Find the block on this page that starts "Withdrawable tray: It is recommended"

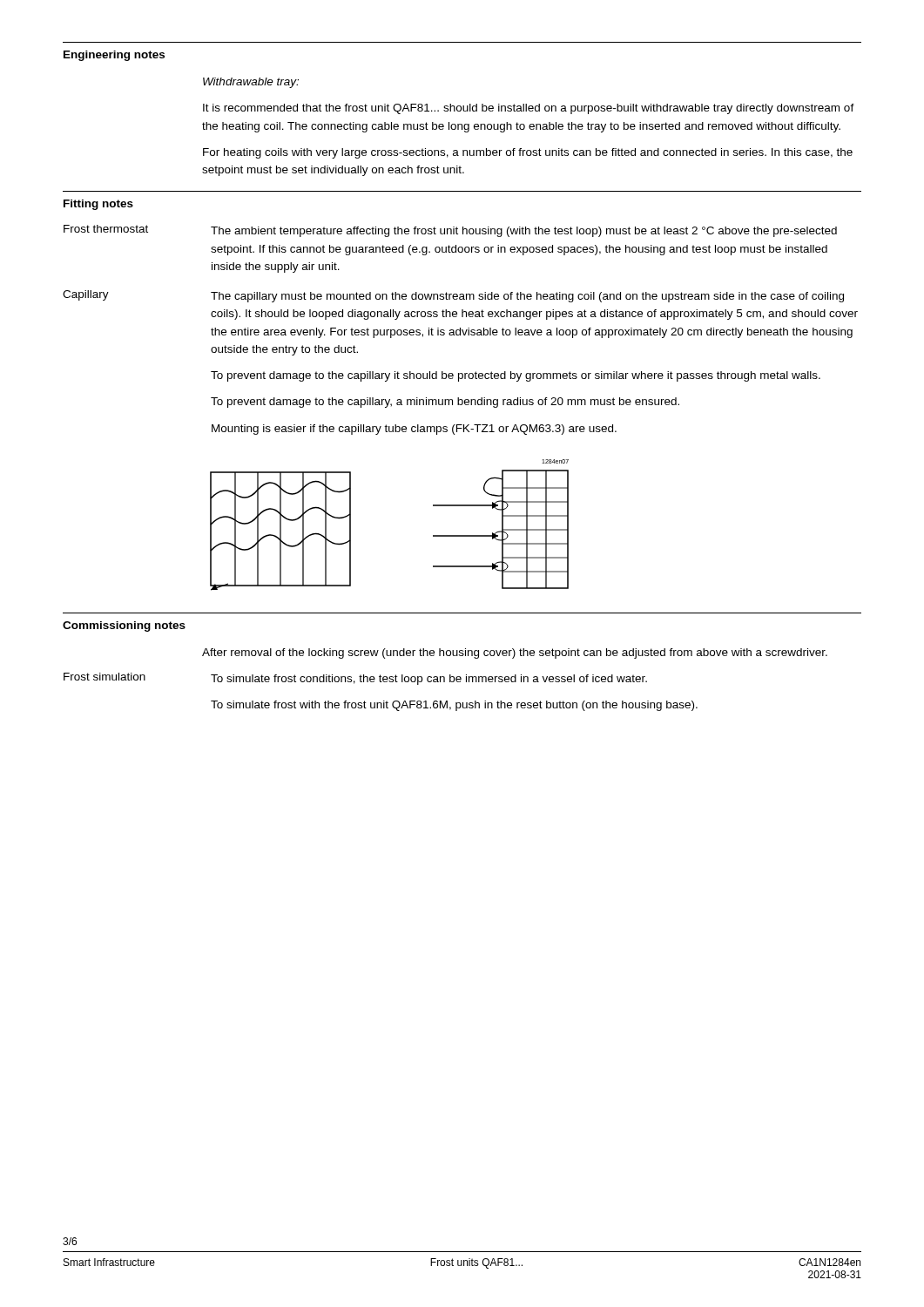pos(532,126)
